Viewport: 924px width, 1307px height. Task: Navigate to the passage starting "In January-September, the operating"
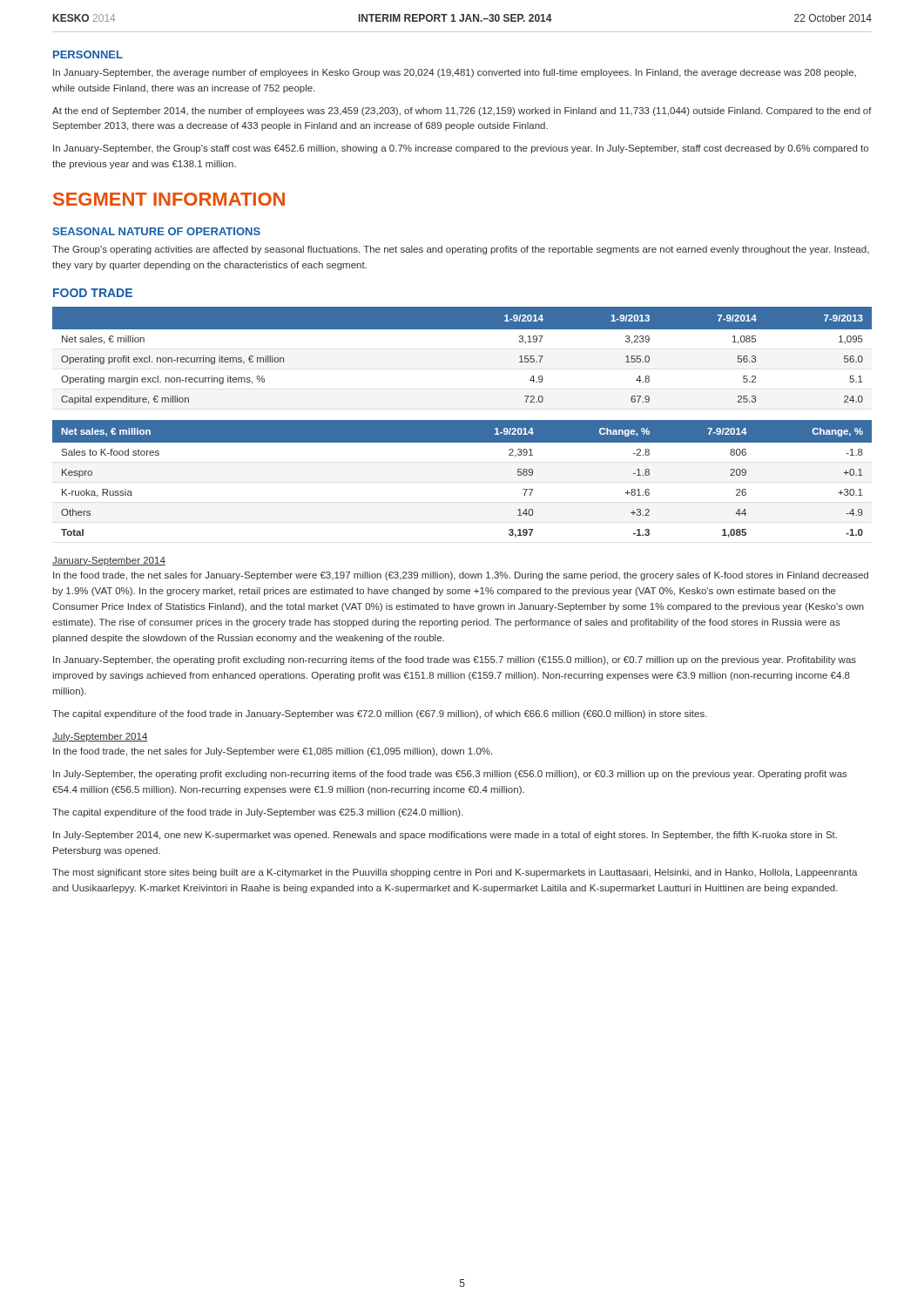[462, 676]
